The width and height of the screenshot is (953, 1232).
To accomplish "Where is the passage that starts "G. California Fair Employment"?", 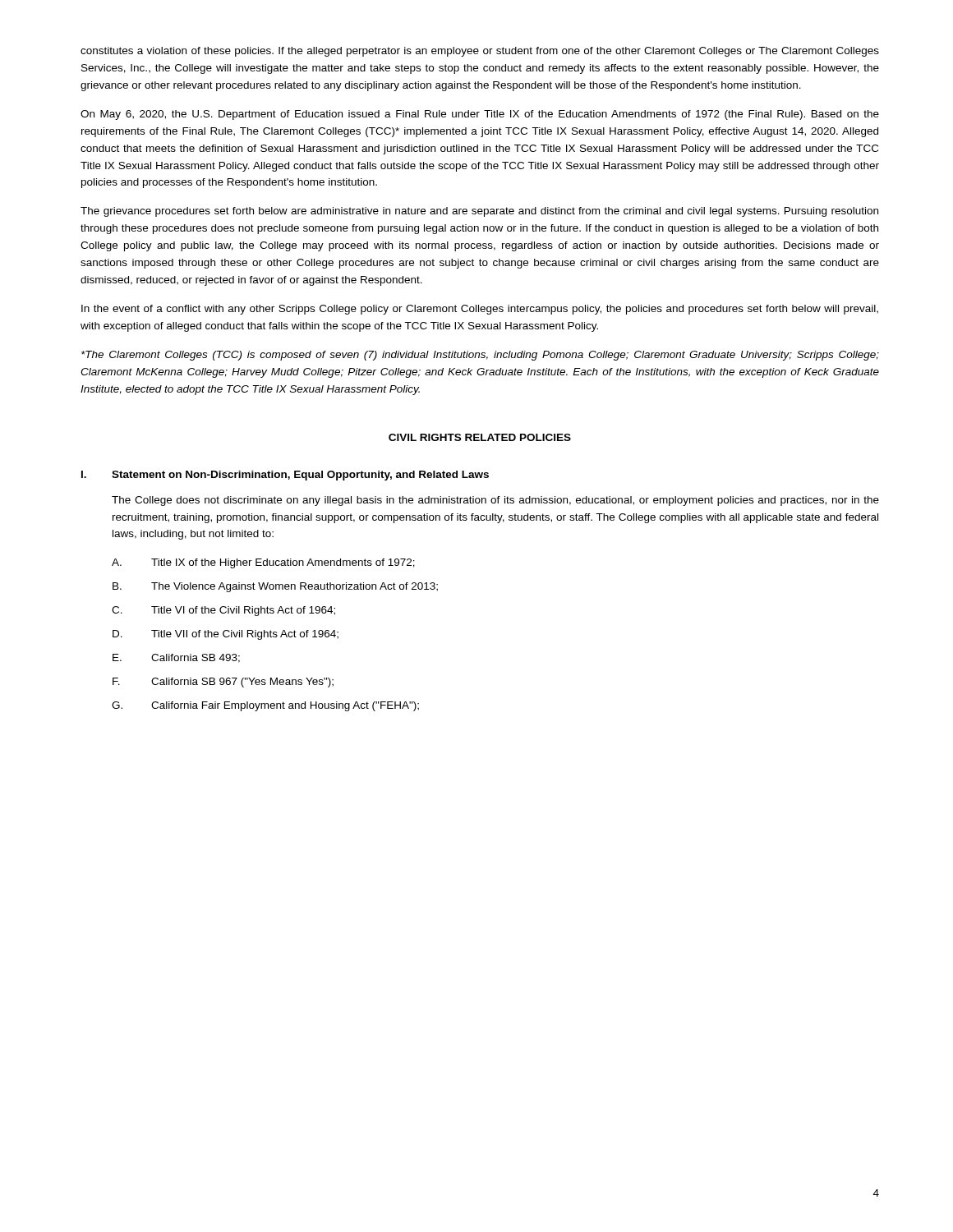I will [x=265, y=706].
